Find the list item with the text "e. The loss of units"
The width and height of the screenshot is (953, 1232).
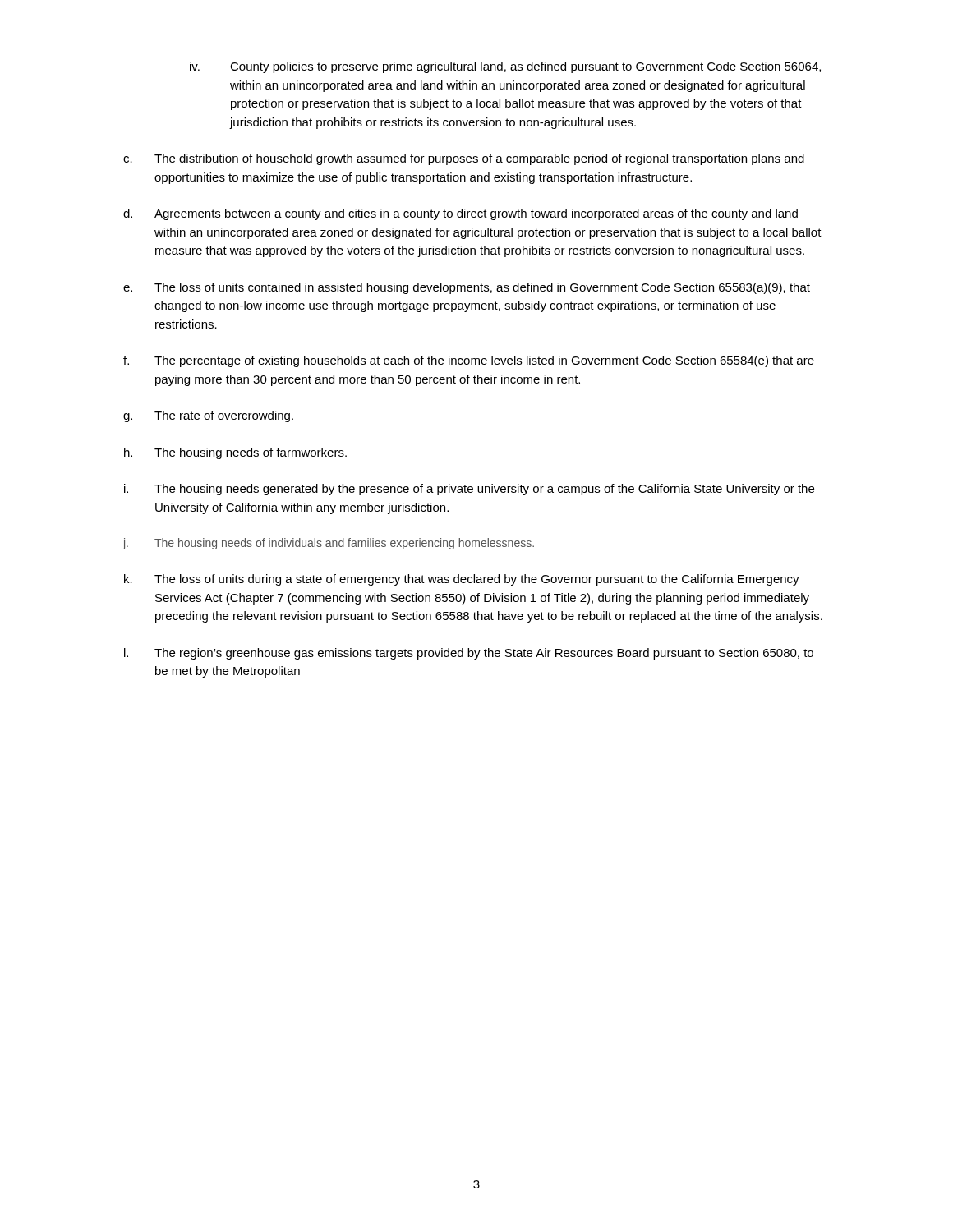(476, 306)
